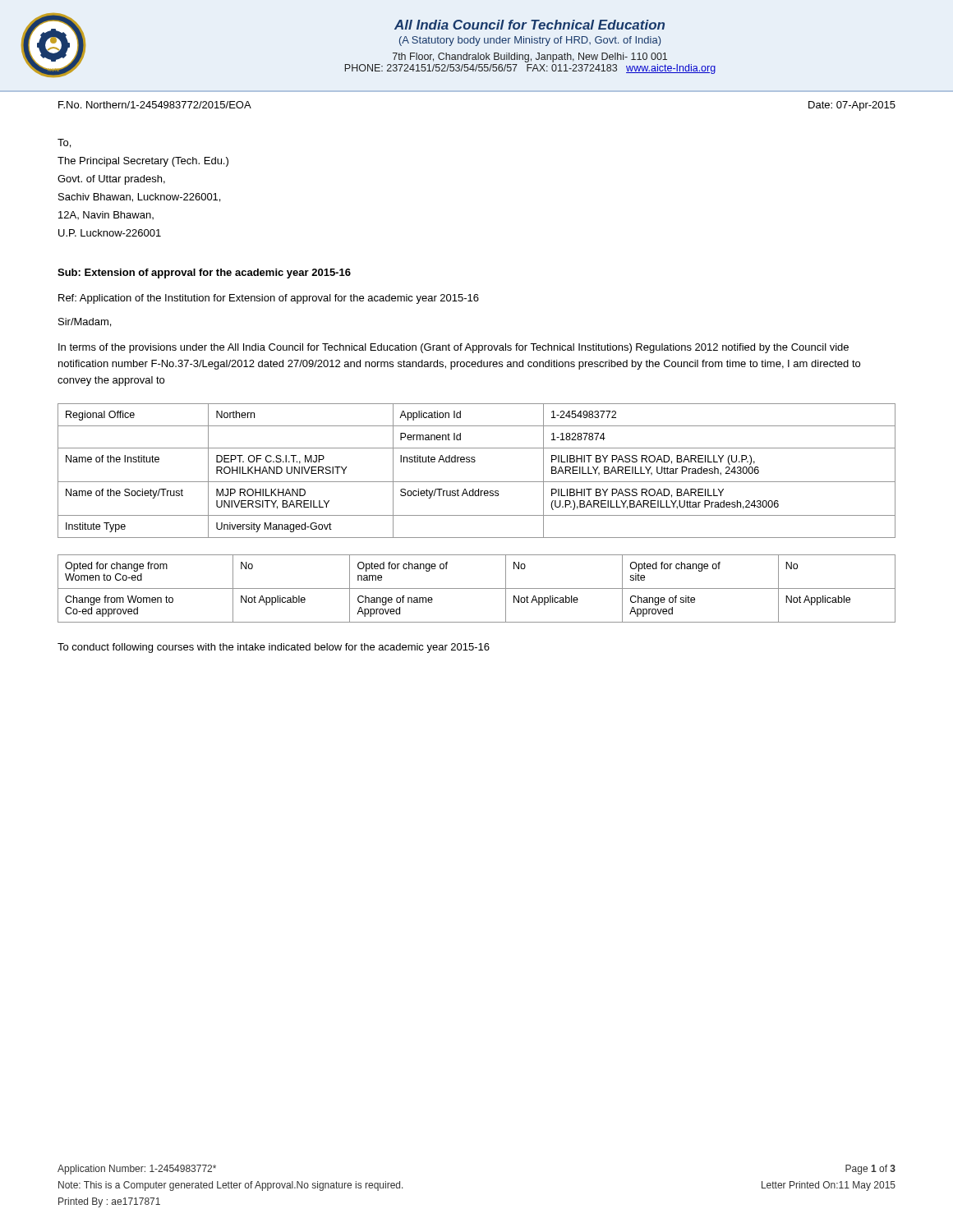The width and height of the screenshot is (953, 1232).
Task: Where does it say "F.No. Northern/1-2454983772/2015/EOA"?
Action: click(x=154, y=105)
